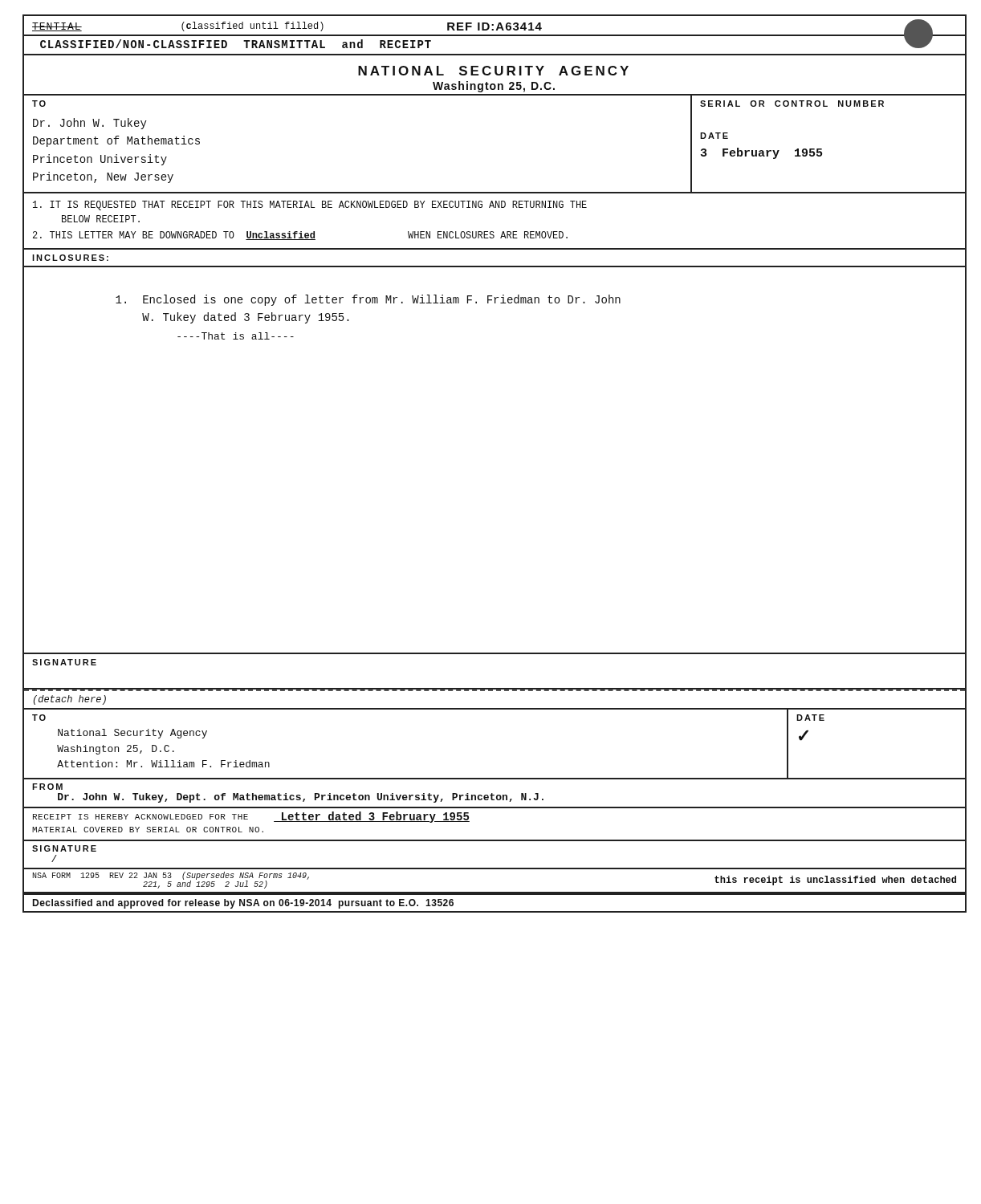Click the section header that begins "NATIONAL SECURITY AGENCY Washington"
Screen dimensions: 1204x981
click(x=494, y=78)
